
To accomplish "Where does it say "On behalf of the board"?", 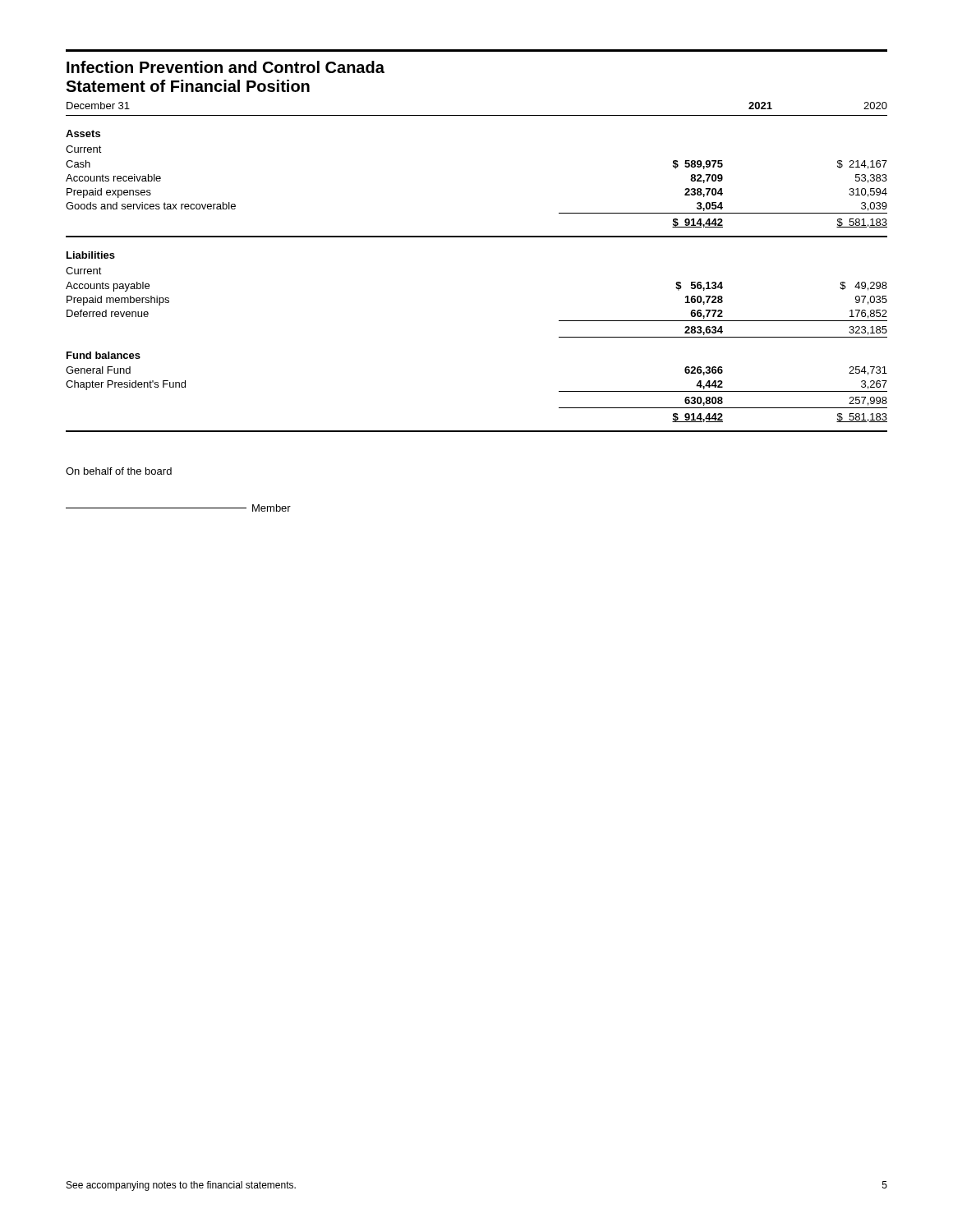I will pyautogui.click(x=119, y=471).
